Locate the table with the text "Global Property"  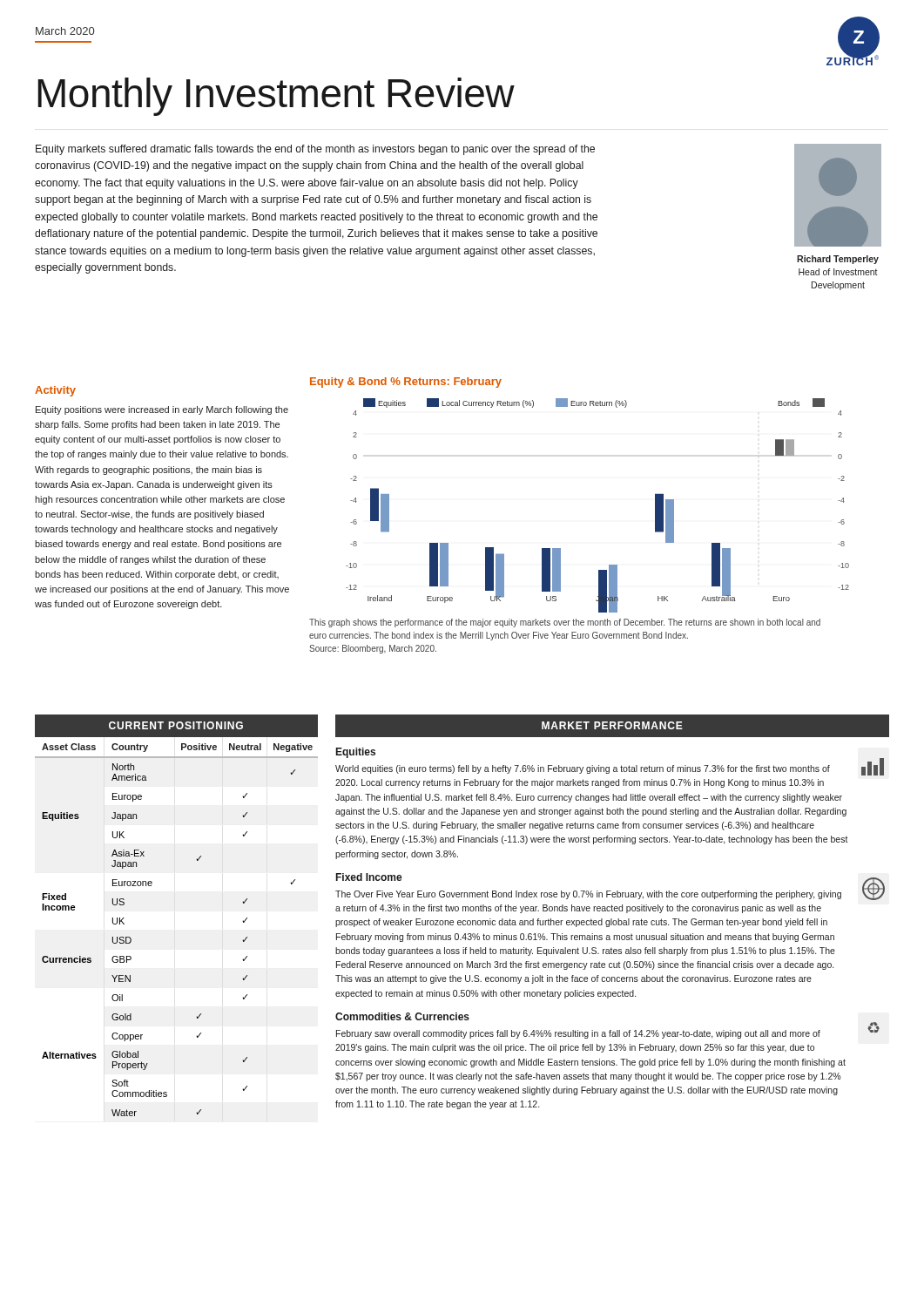tap(176, 918)
